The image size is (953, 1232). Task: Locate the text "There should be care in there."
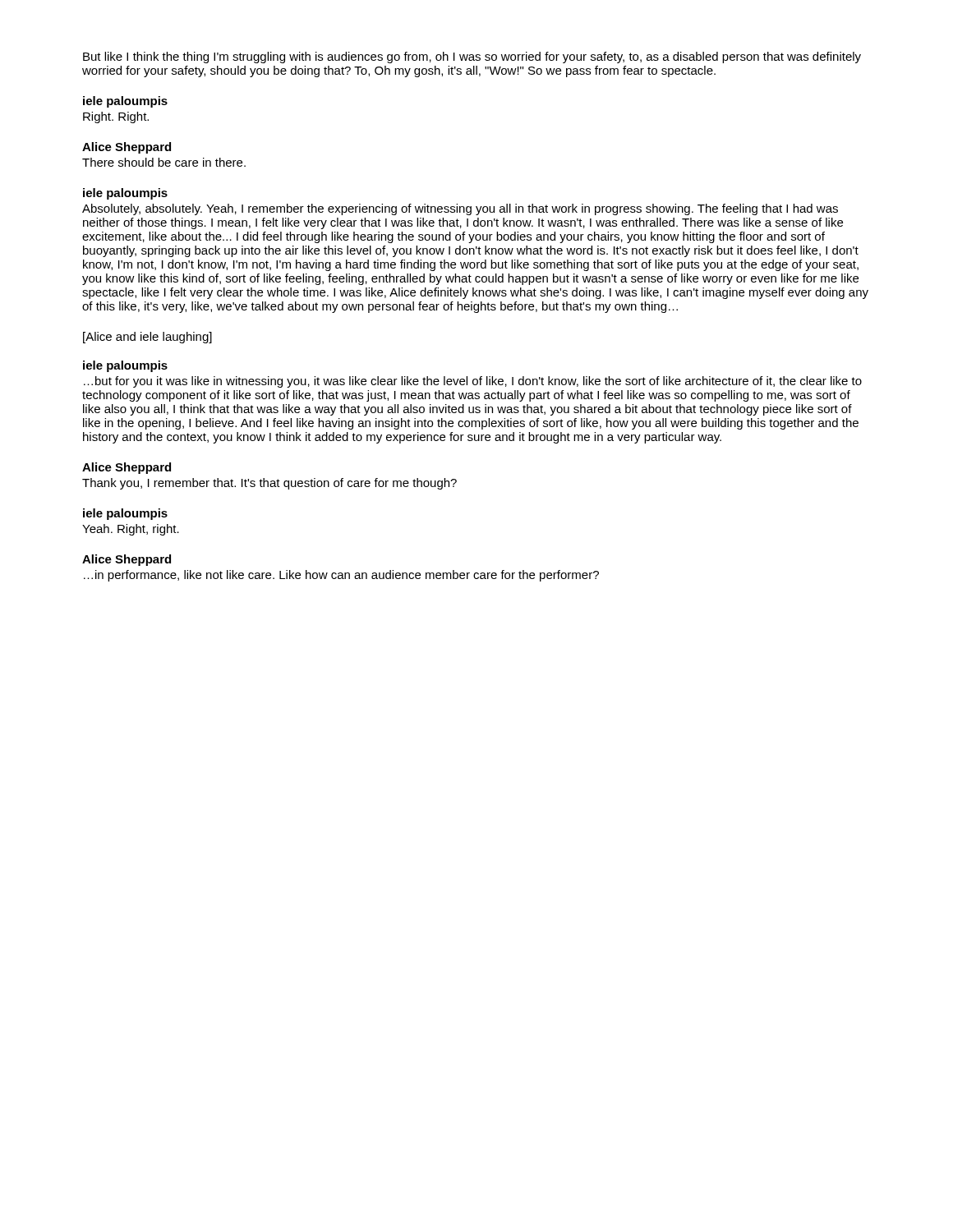164,162
